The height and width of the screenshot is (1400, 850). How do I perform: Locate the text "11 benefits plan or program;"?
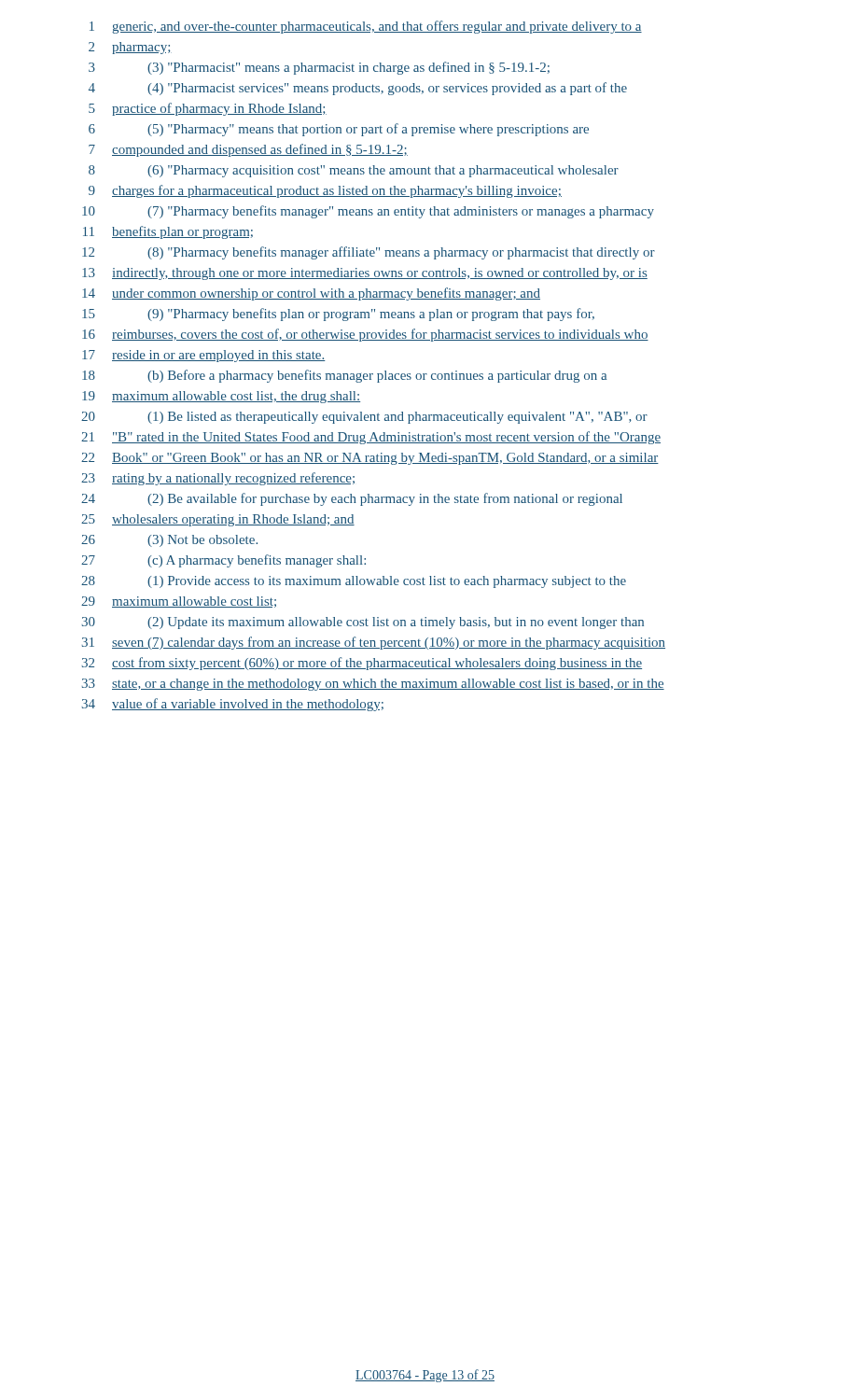tap(168, 232)
